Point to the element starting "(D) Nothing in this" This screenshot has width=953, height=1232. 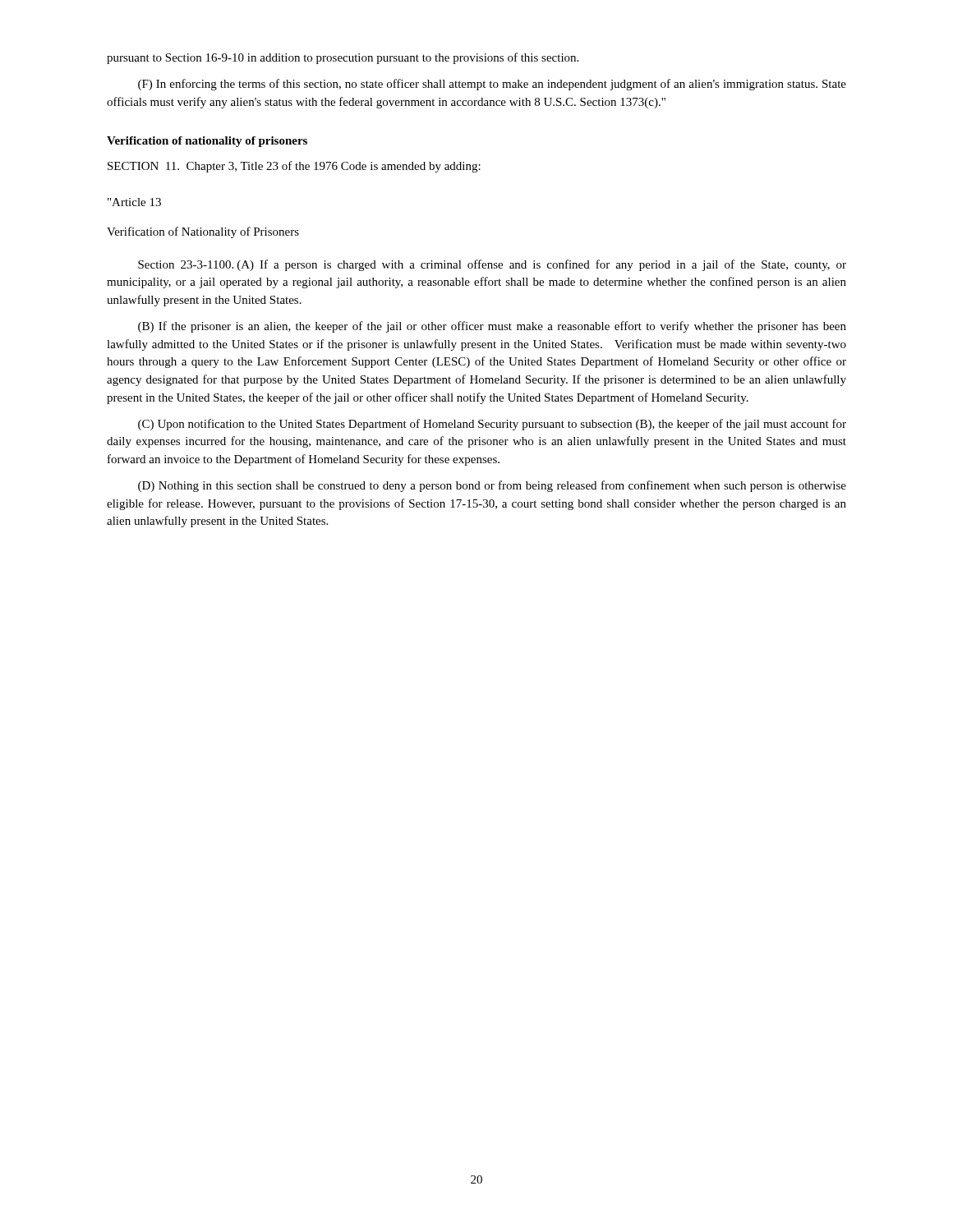pos(476,504)
